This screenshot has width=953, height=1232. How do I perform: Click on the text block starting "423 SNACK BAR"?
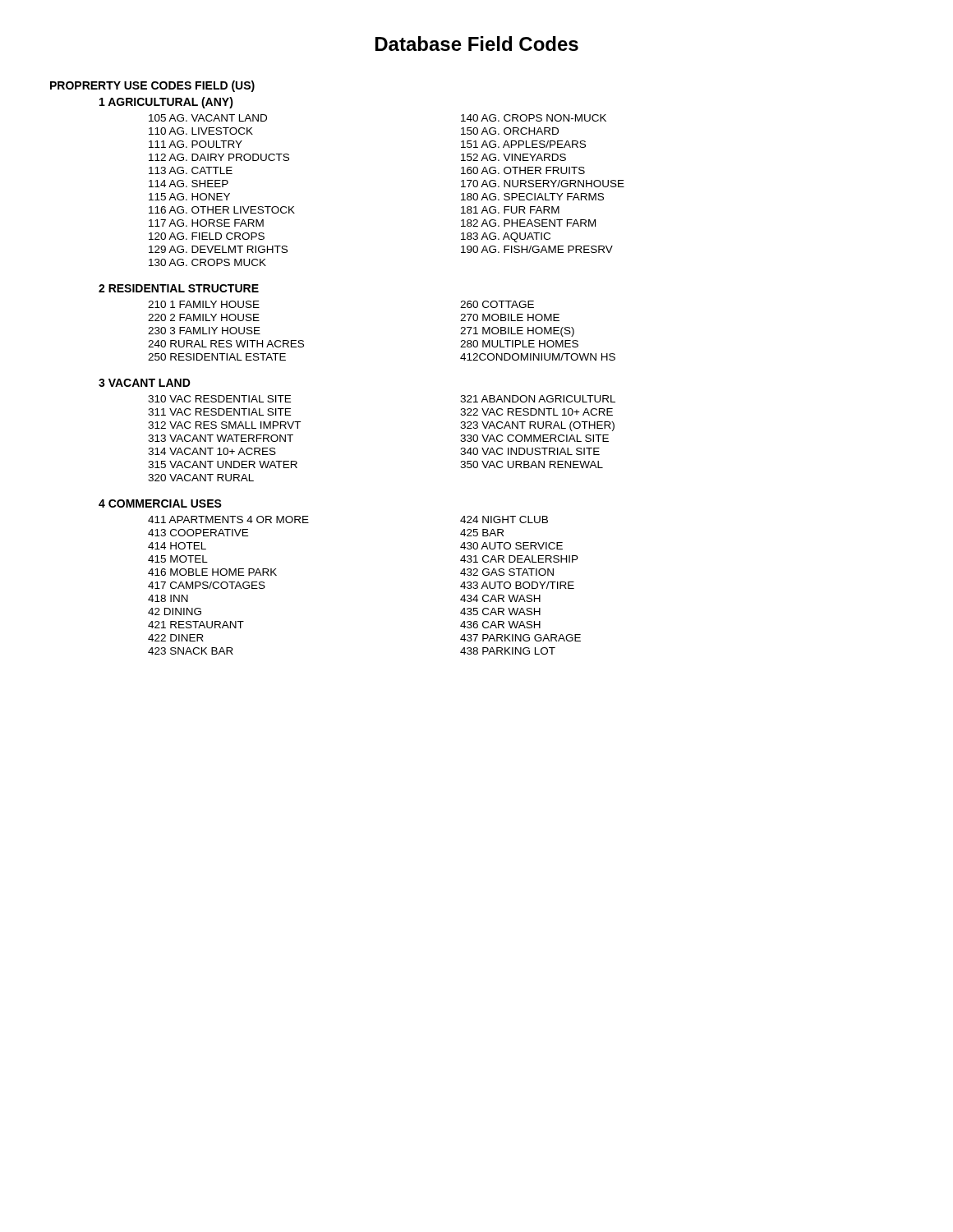point(191,651)
